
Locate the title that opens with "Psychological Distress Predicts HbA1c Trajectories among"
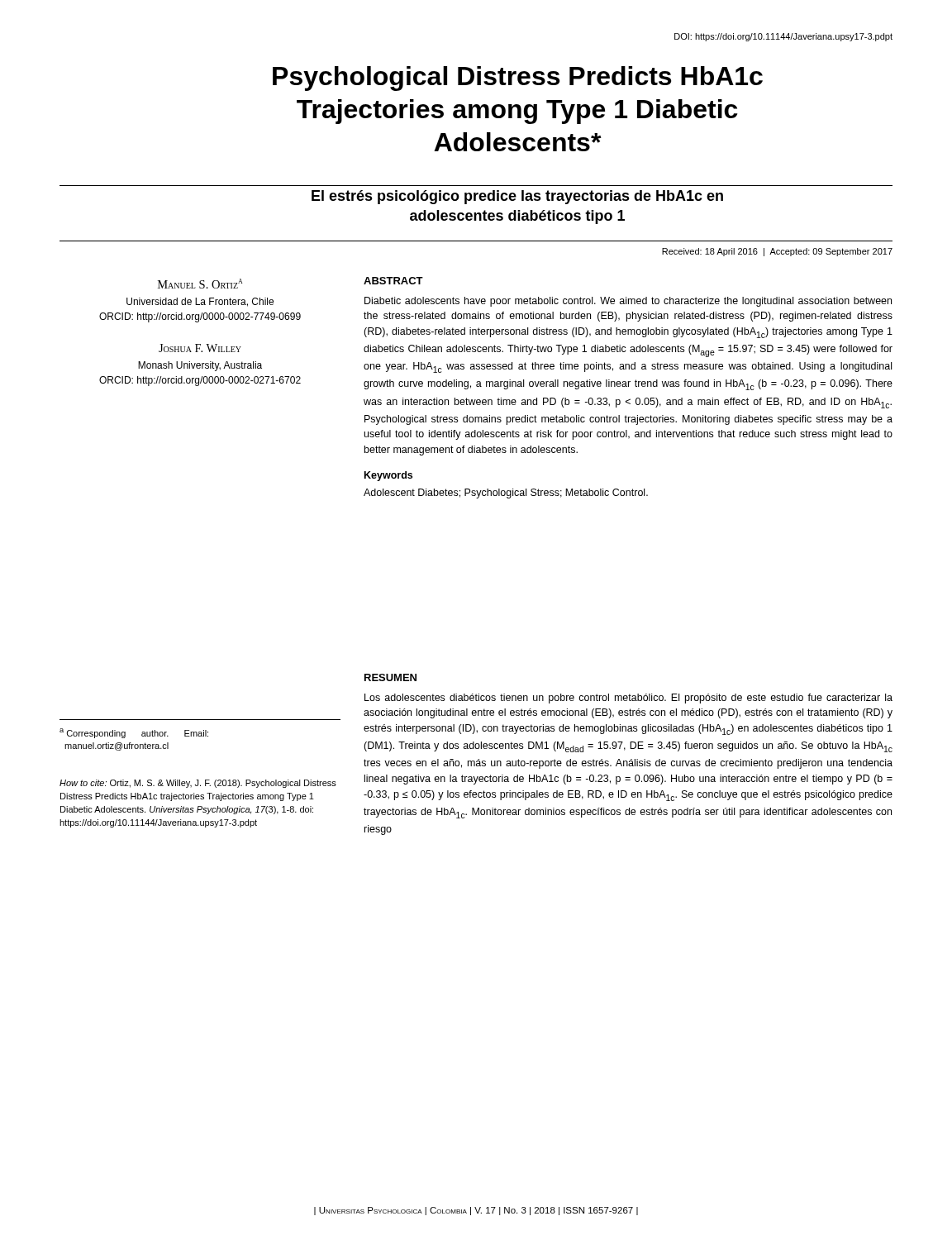click(517, 109)
